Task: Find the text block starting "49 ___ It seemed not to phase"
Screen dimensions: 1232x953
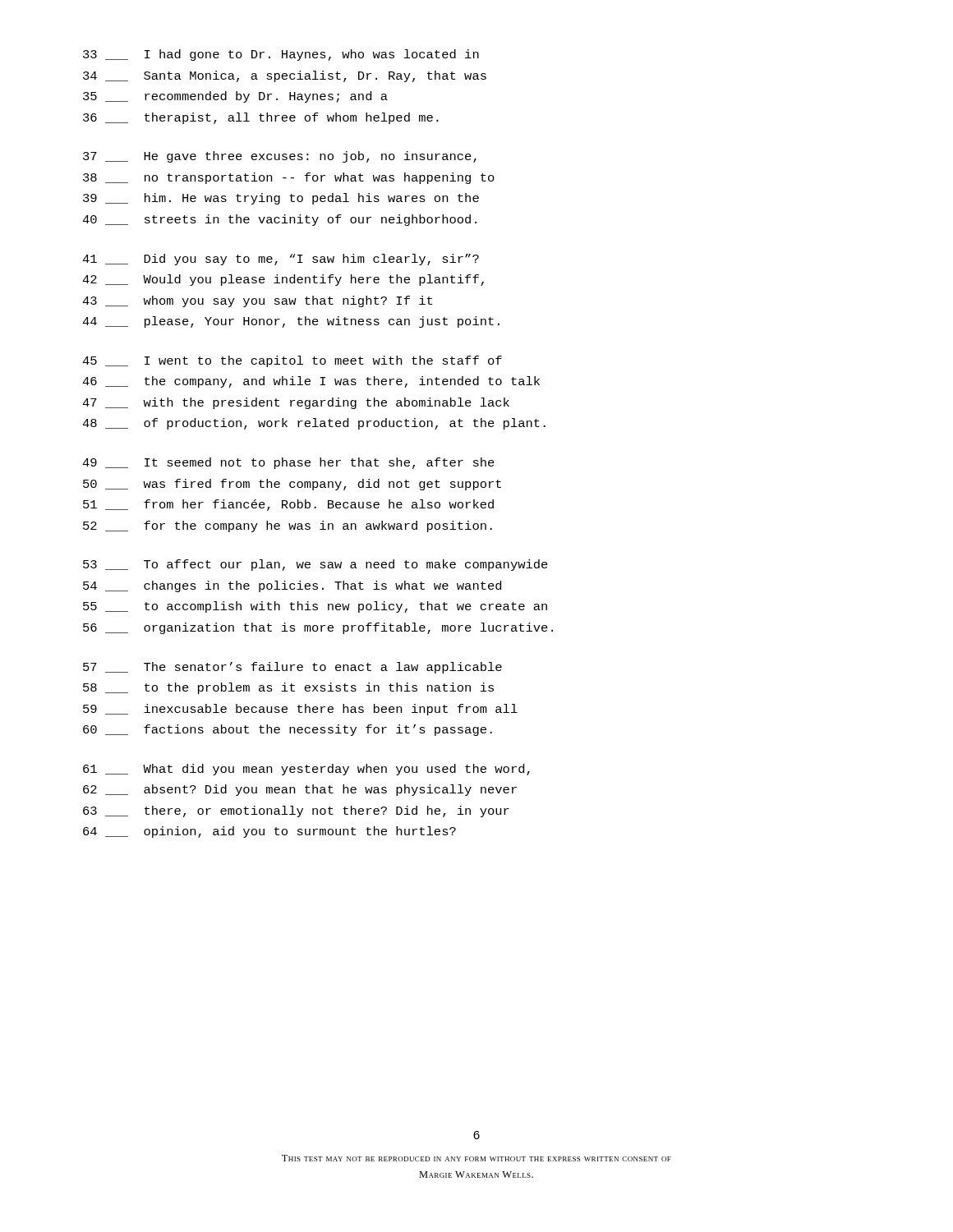Action: tap(292, 495)
